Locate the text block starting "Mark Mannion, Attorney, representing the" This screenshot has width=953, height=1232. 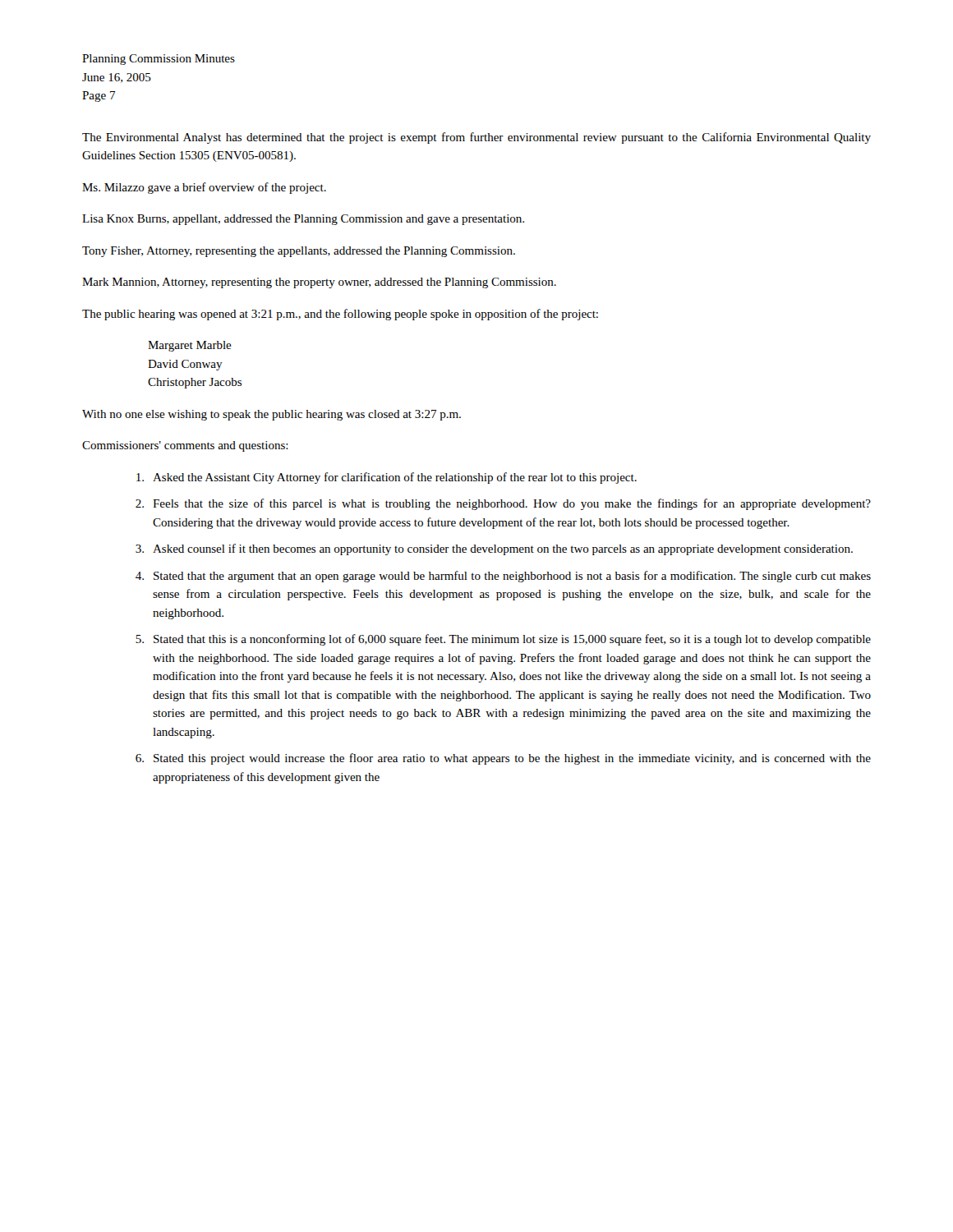coord(319,282)
